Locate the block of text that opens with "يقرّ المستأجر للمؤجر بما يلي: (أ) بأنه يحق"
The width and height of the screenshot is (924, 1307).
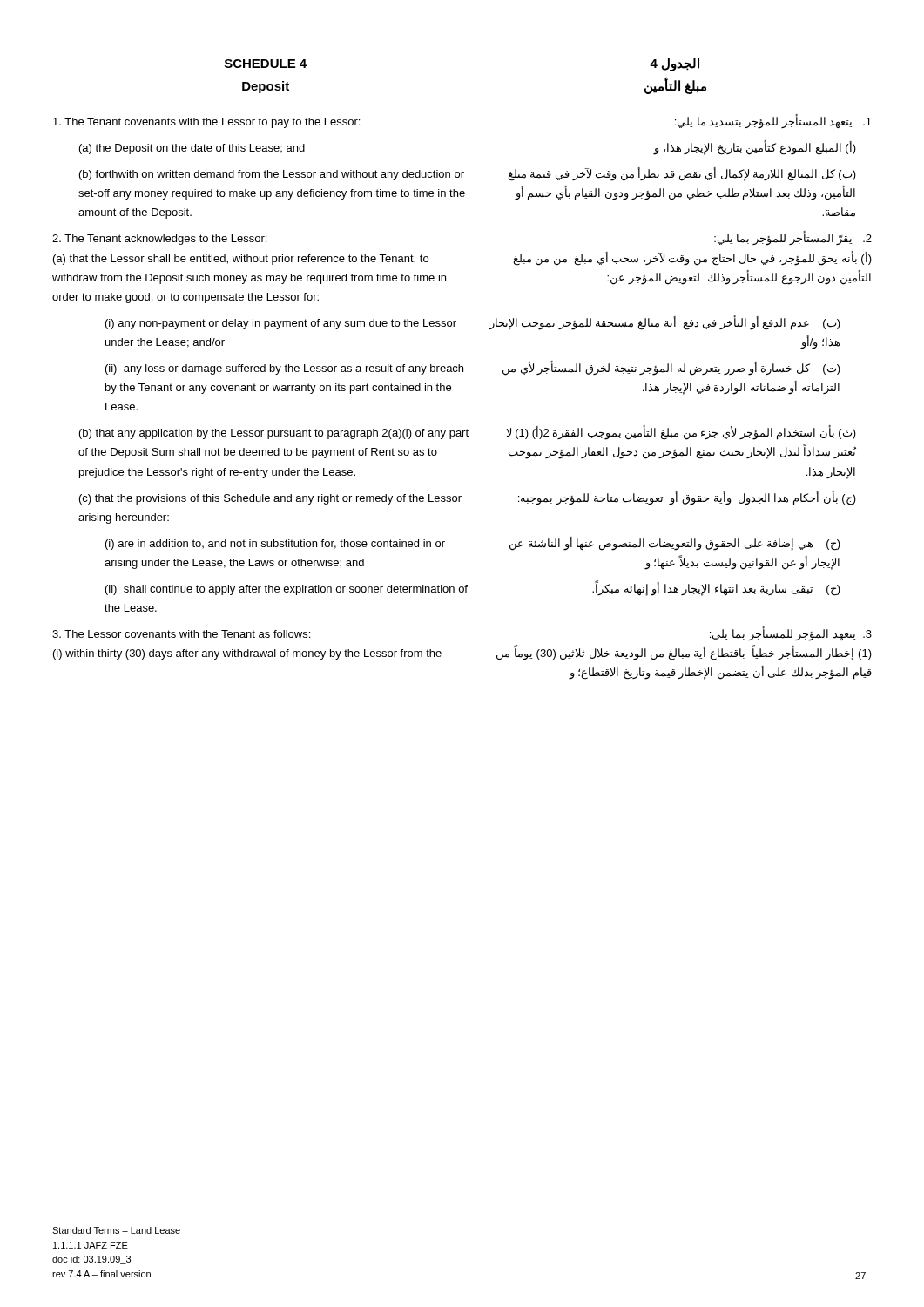(797, 238)
